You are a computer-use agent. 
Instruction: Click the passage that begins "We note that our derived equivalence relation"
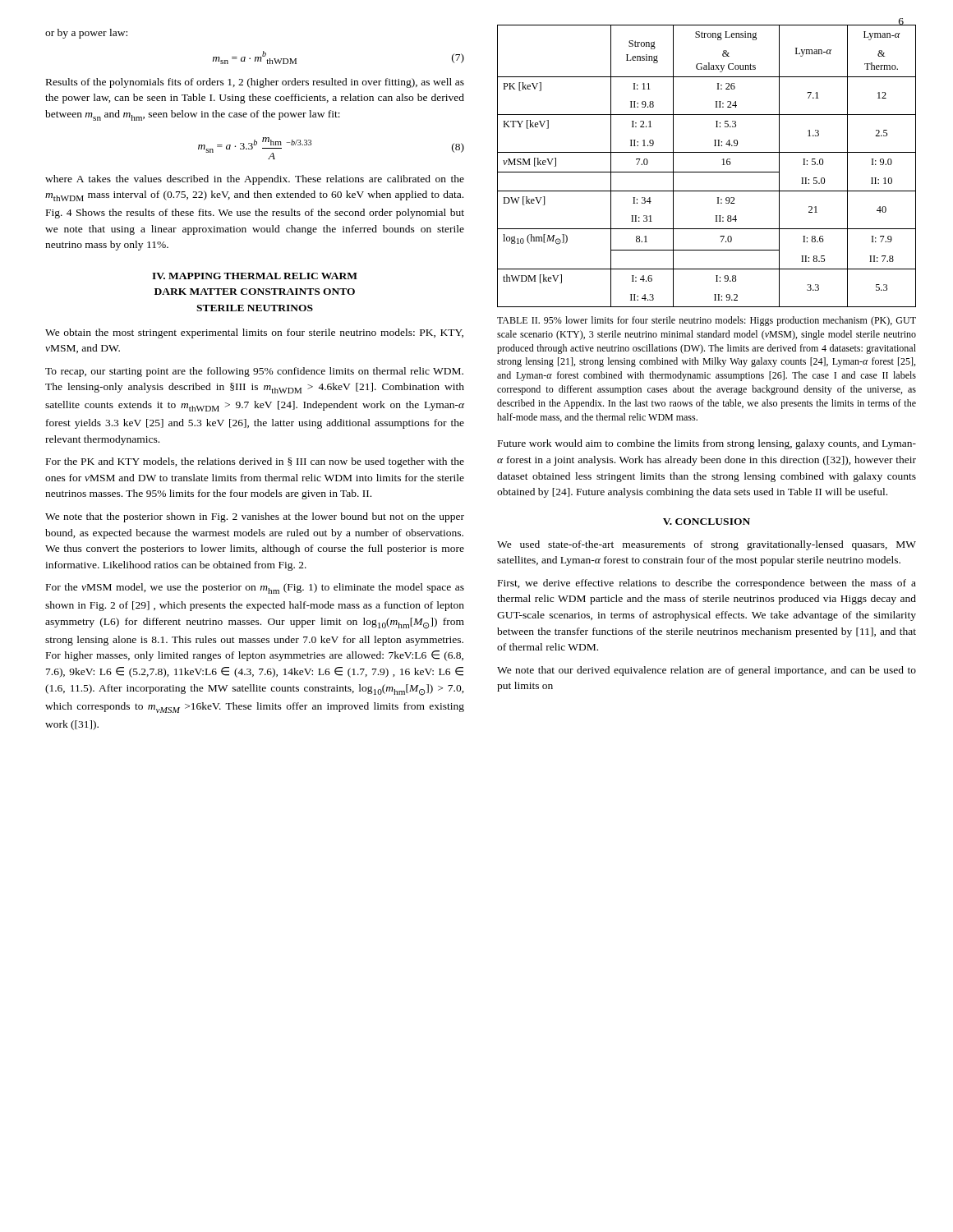707,678
